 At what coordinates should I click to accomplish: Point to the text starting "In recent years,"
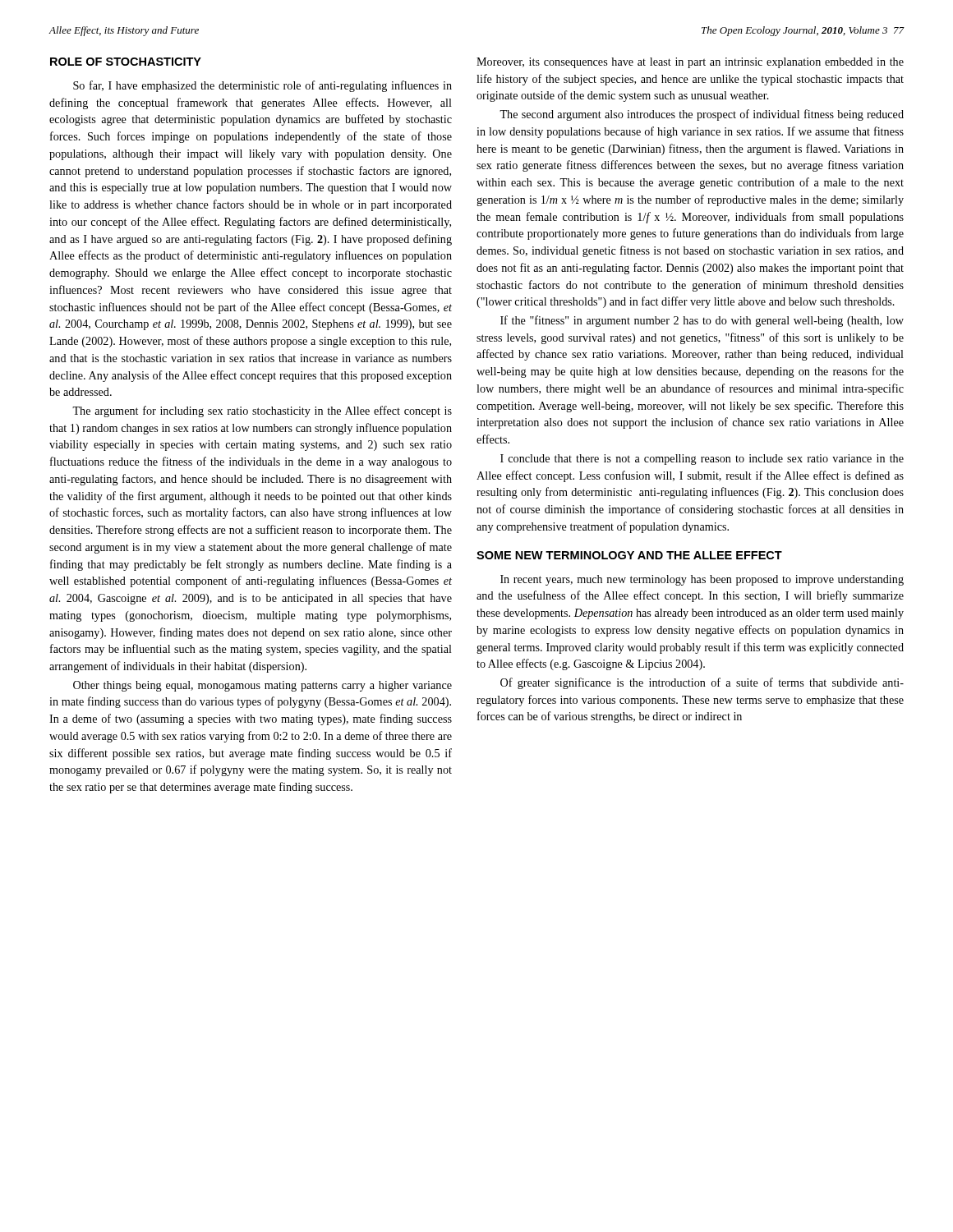690,622
